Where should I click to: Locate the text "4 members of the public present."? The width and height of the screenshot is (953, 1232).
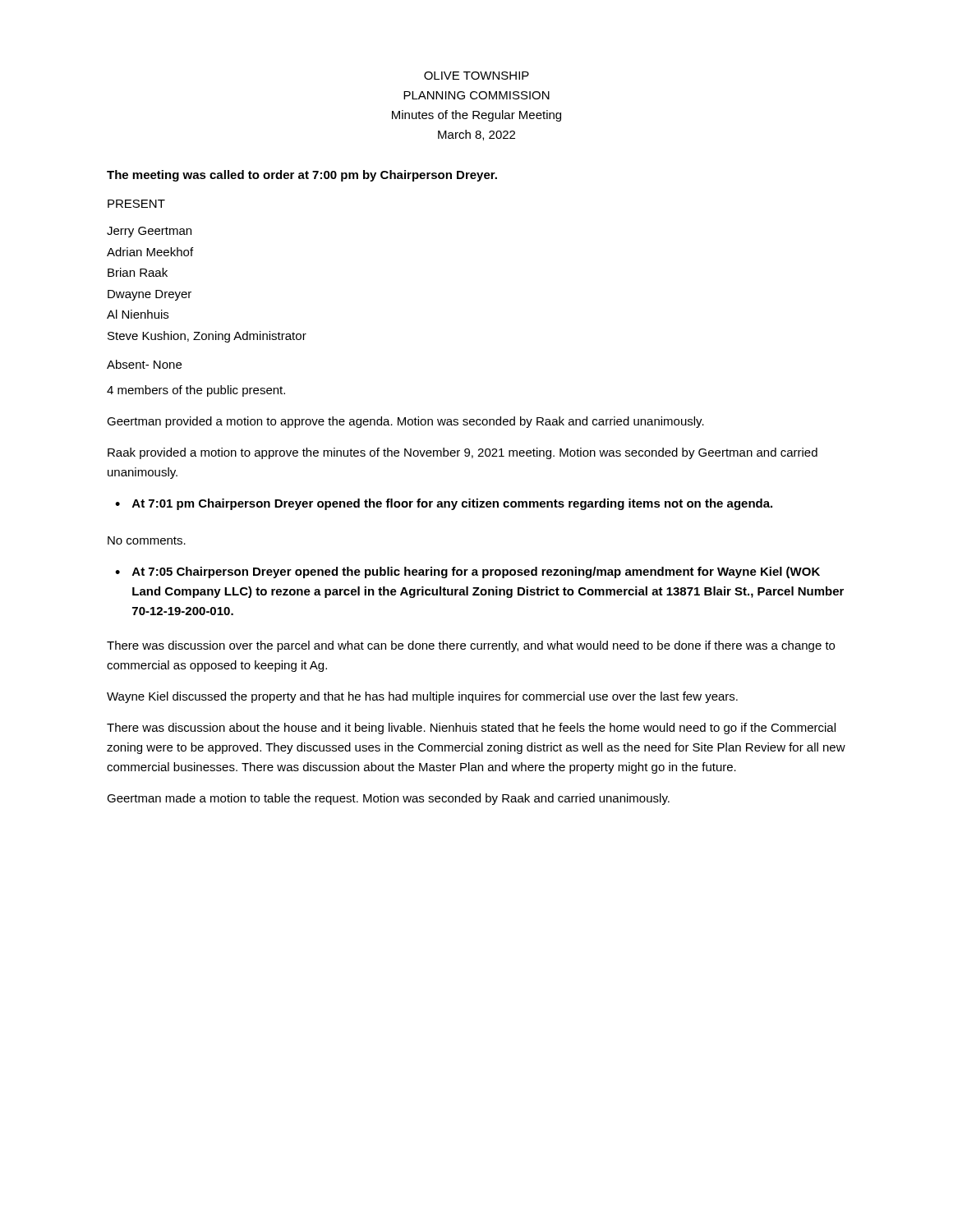click(x=197, y=390)
